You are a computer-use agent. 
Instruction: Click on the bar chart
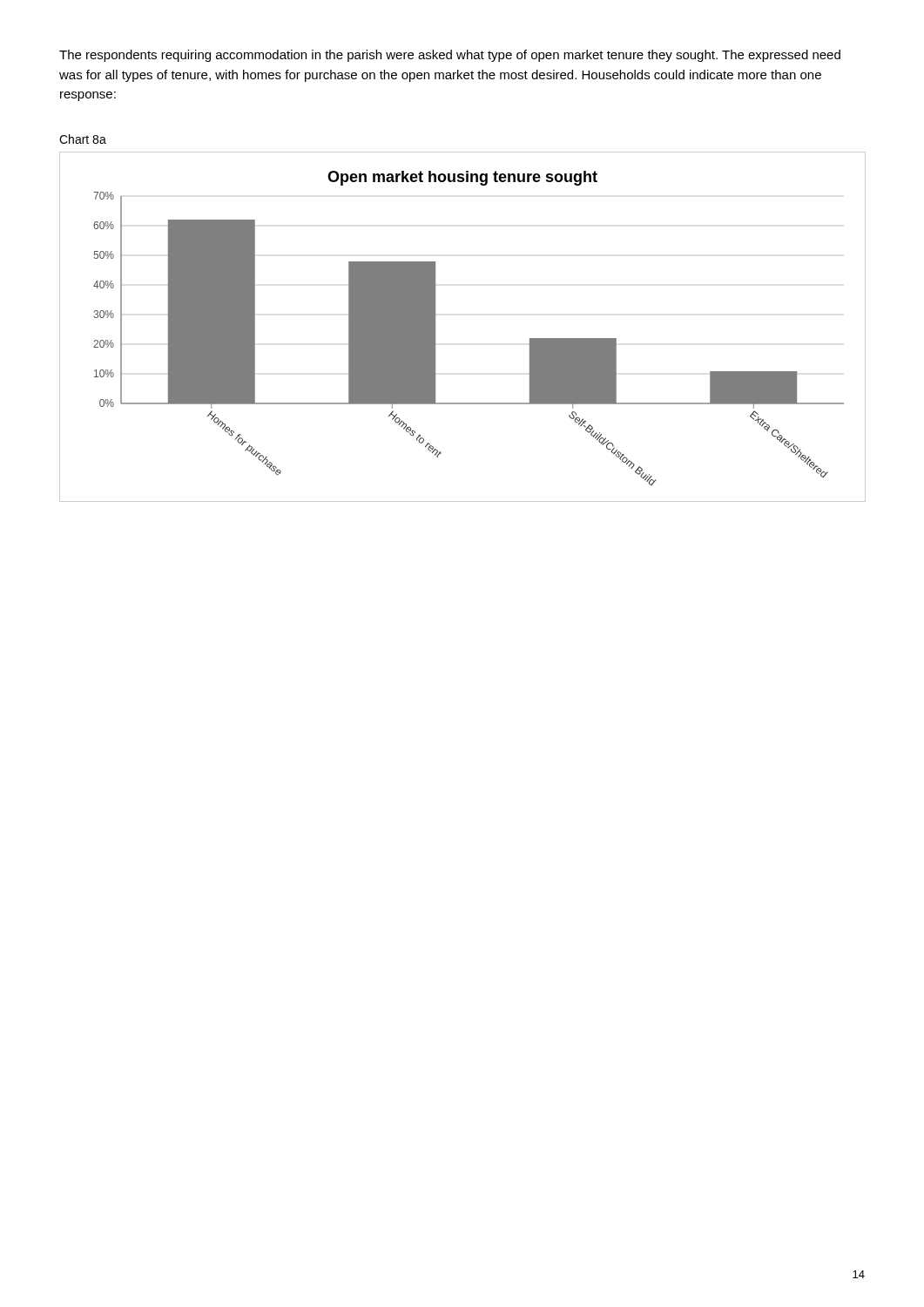click(x=462, y=327)
